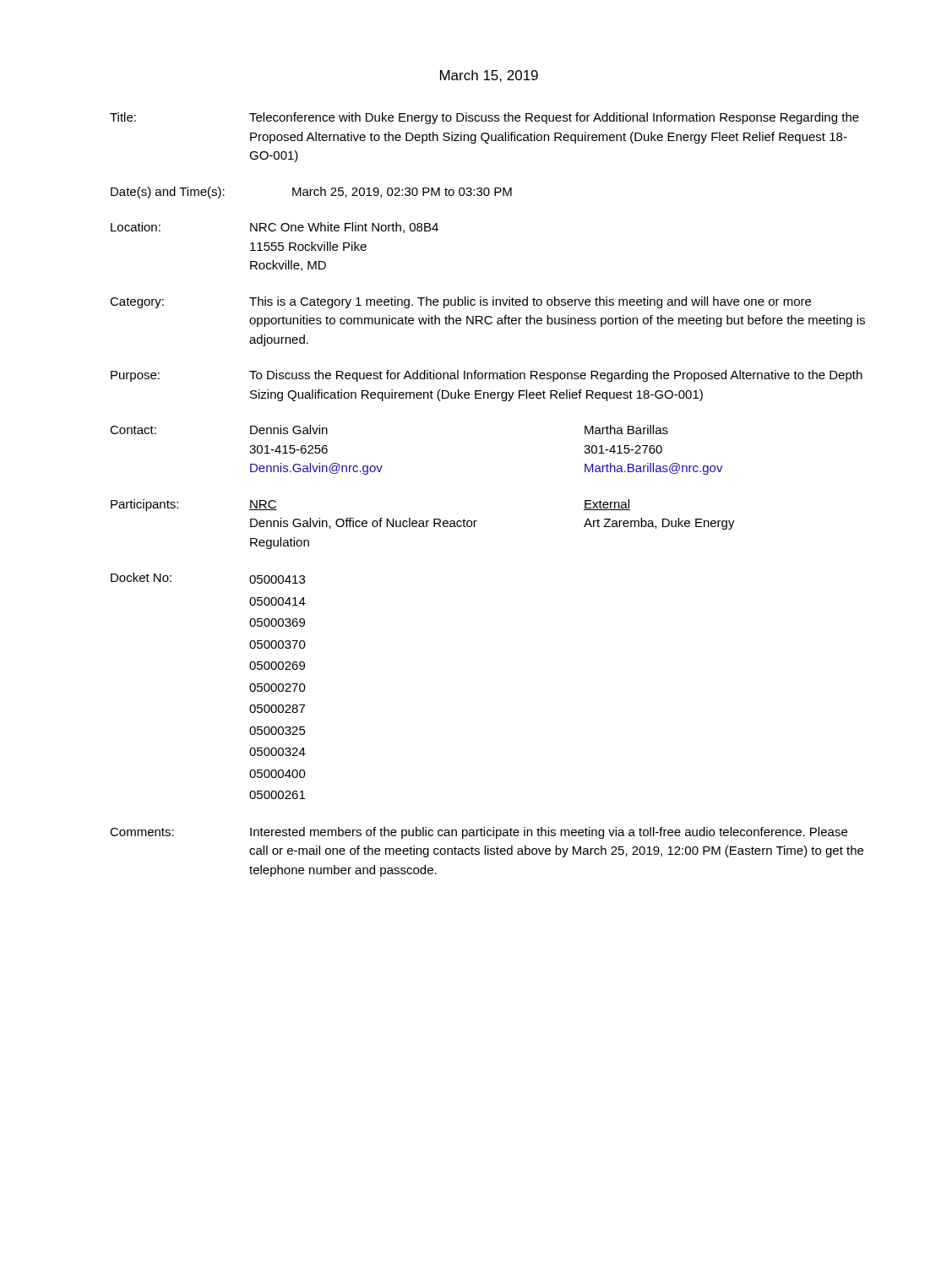Point to the element starting "Date(s) and Time(s): March"
952x1267 pixels.
pyautogui.click(x=489, y=192)
